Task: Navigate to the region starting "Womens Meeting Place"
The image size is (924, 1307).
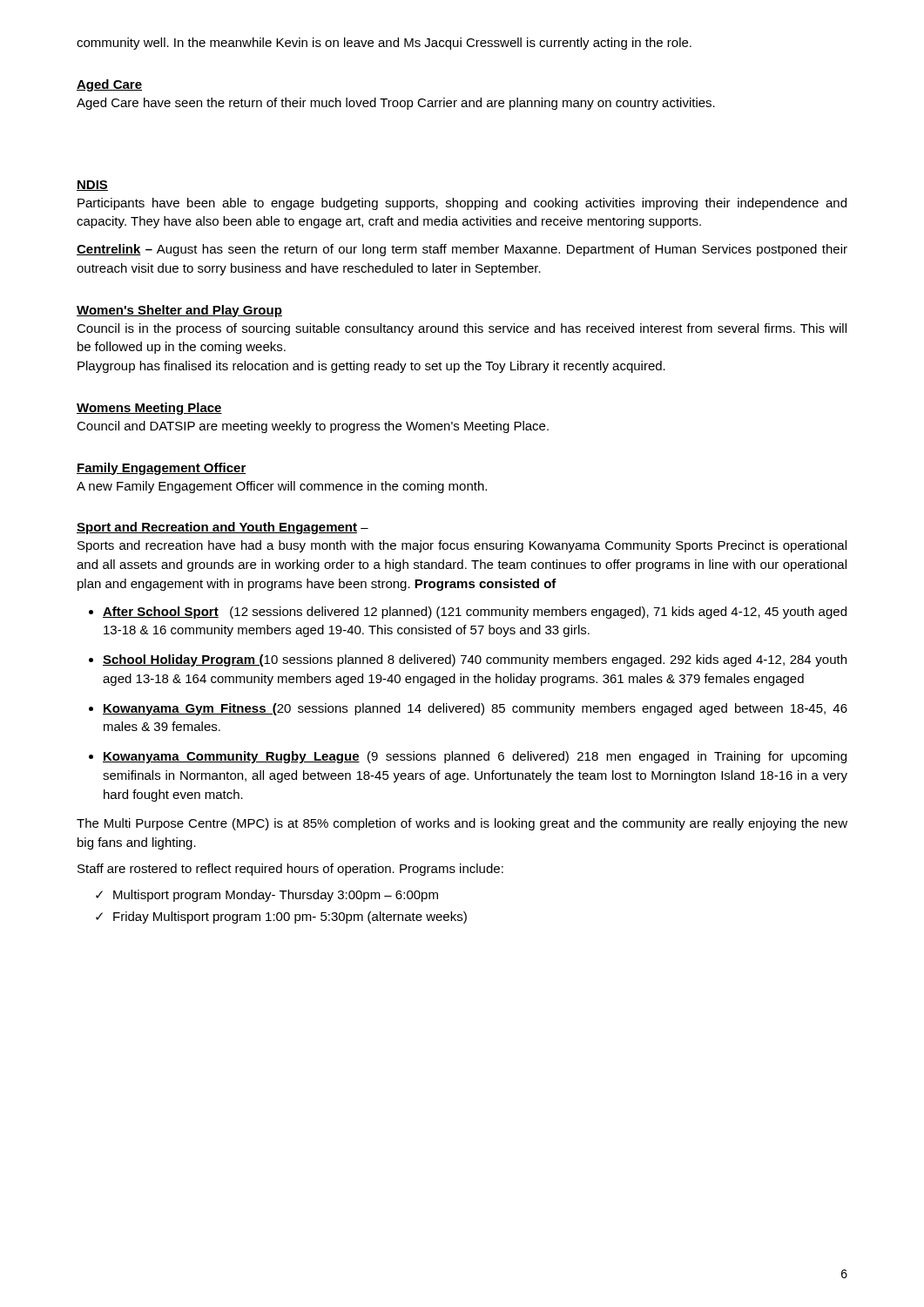Action: [149, 407]
